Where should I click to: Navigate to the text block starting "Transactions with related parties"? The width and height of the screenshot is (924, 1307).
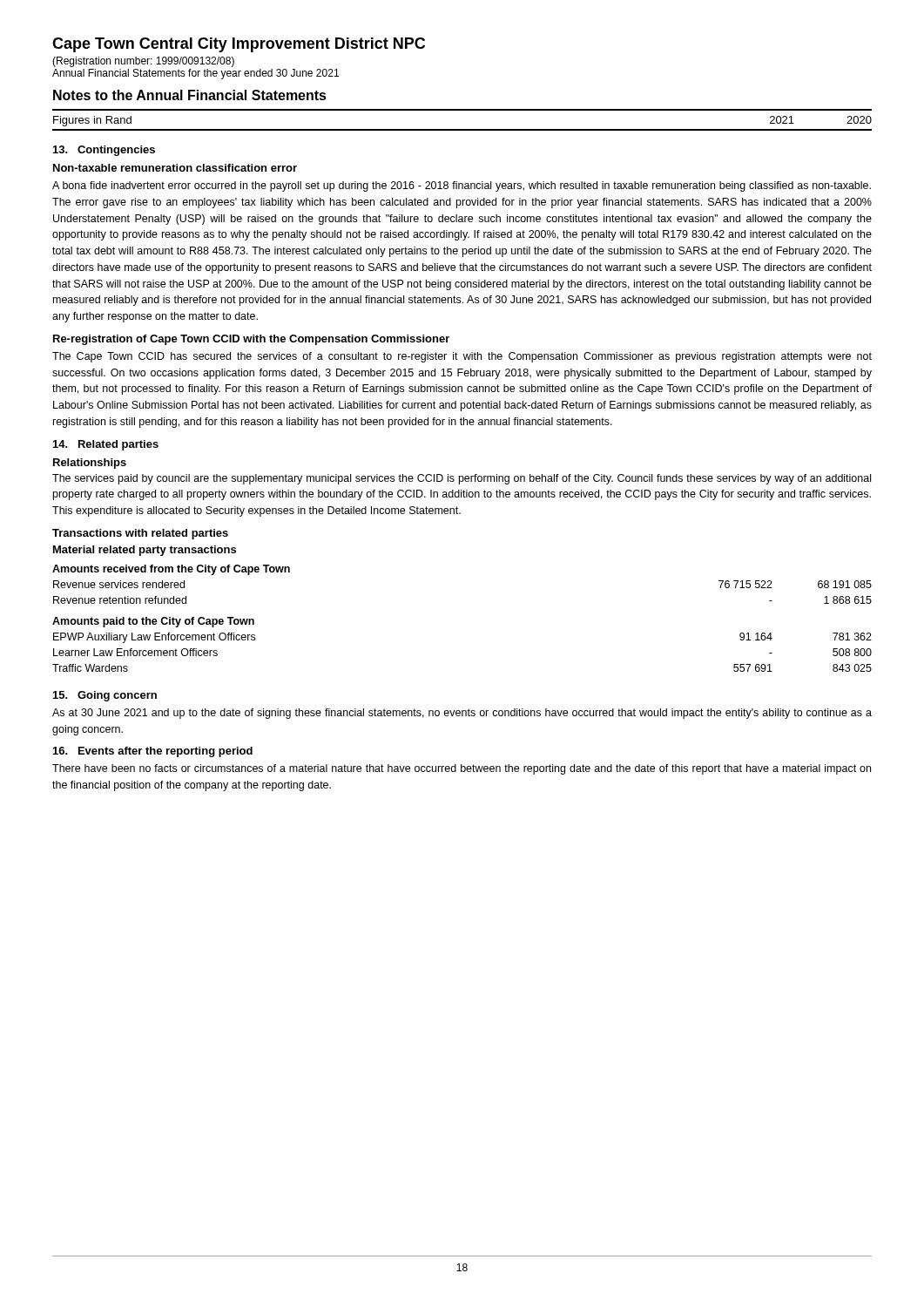click(x=140, y=533)
